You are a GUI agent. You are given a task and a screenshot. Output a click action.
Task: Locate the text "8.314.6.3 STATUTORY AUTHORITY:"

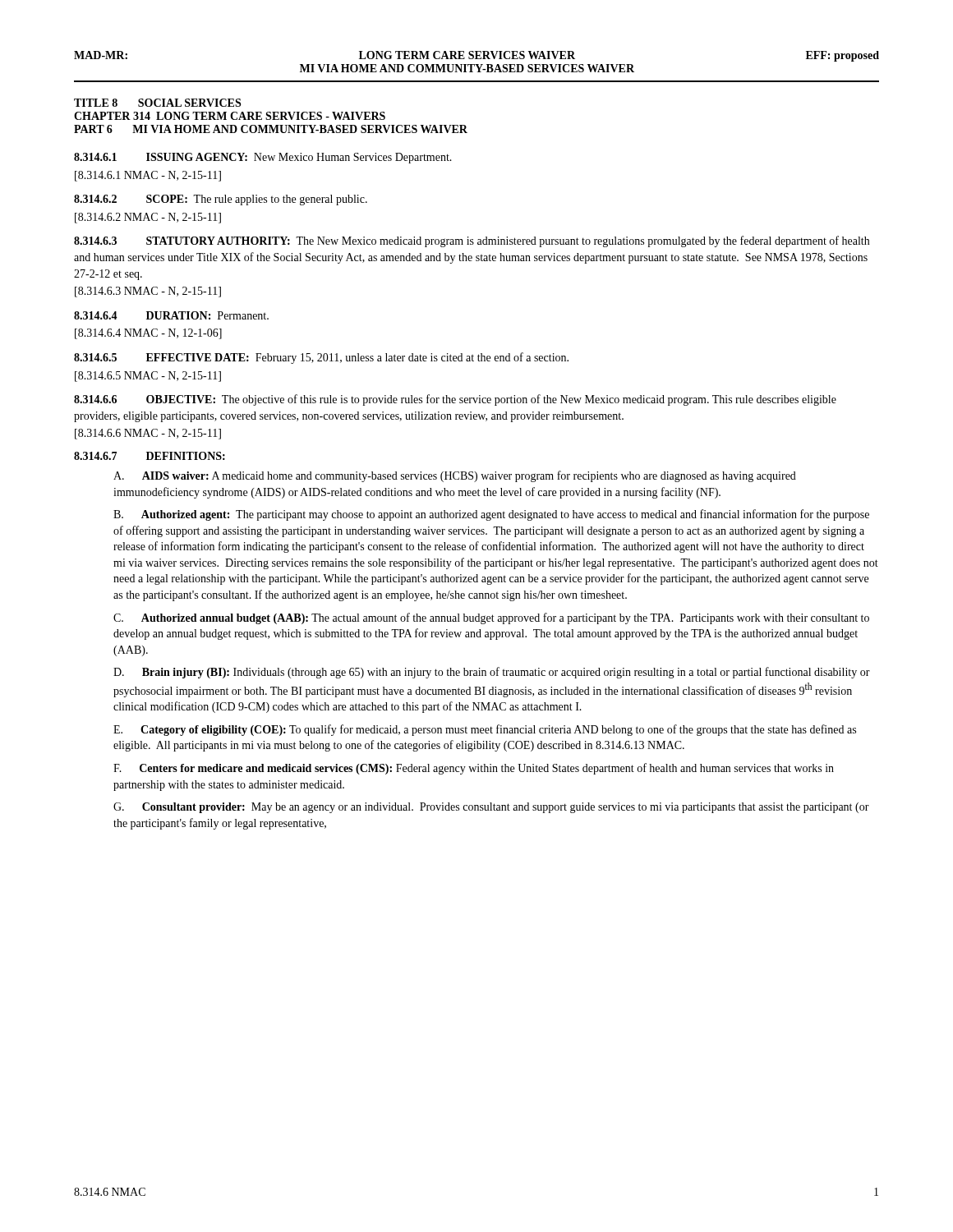(182, 241)
